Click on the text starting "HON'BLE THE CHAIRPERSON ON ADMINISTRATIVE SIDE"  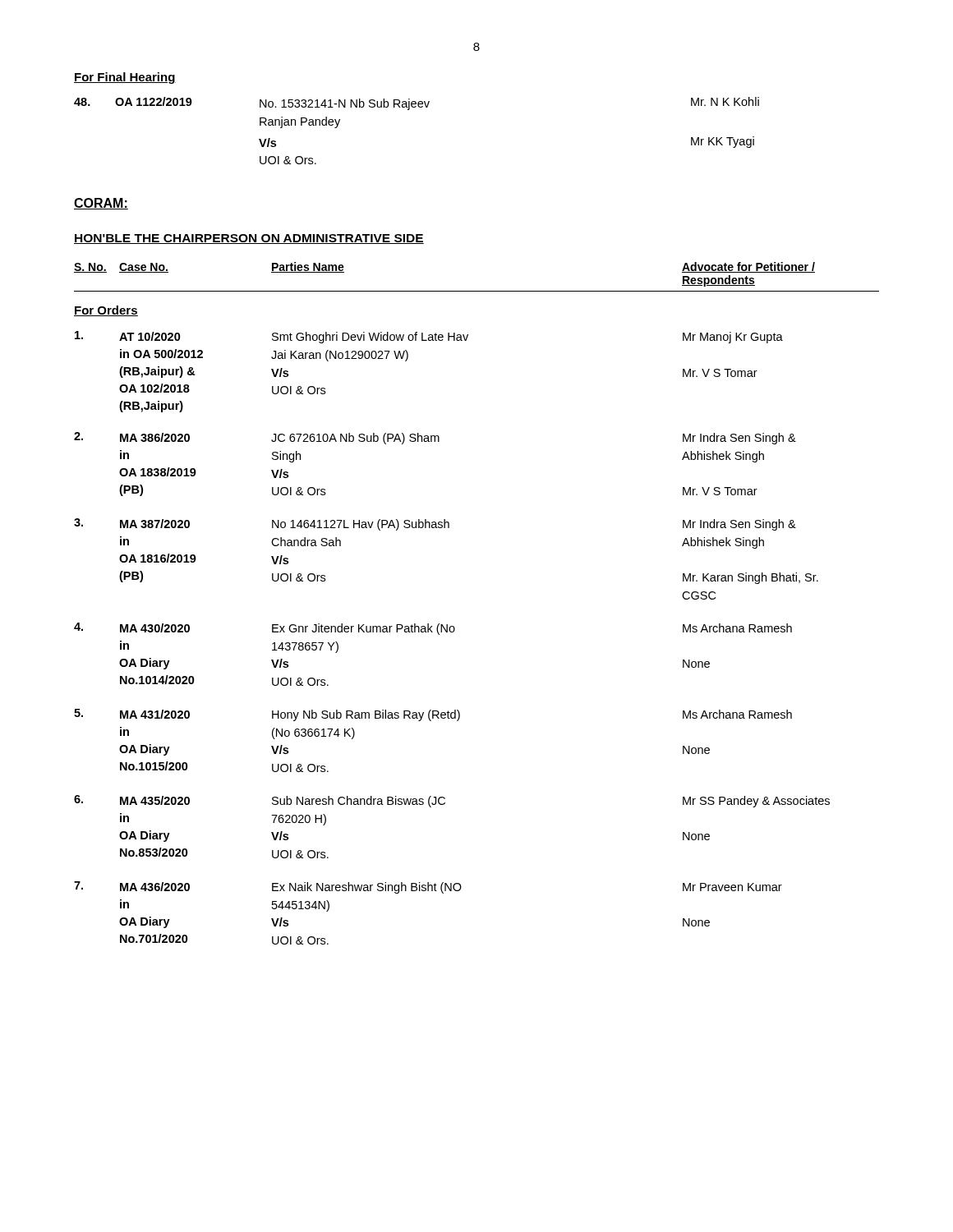(249, 238)
